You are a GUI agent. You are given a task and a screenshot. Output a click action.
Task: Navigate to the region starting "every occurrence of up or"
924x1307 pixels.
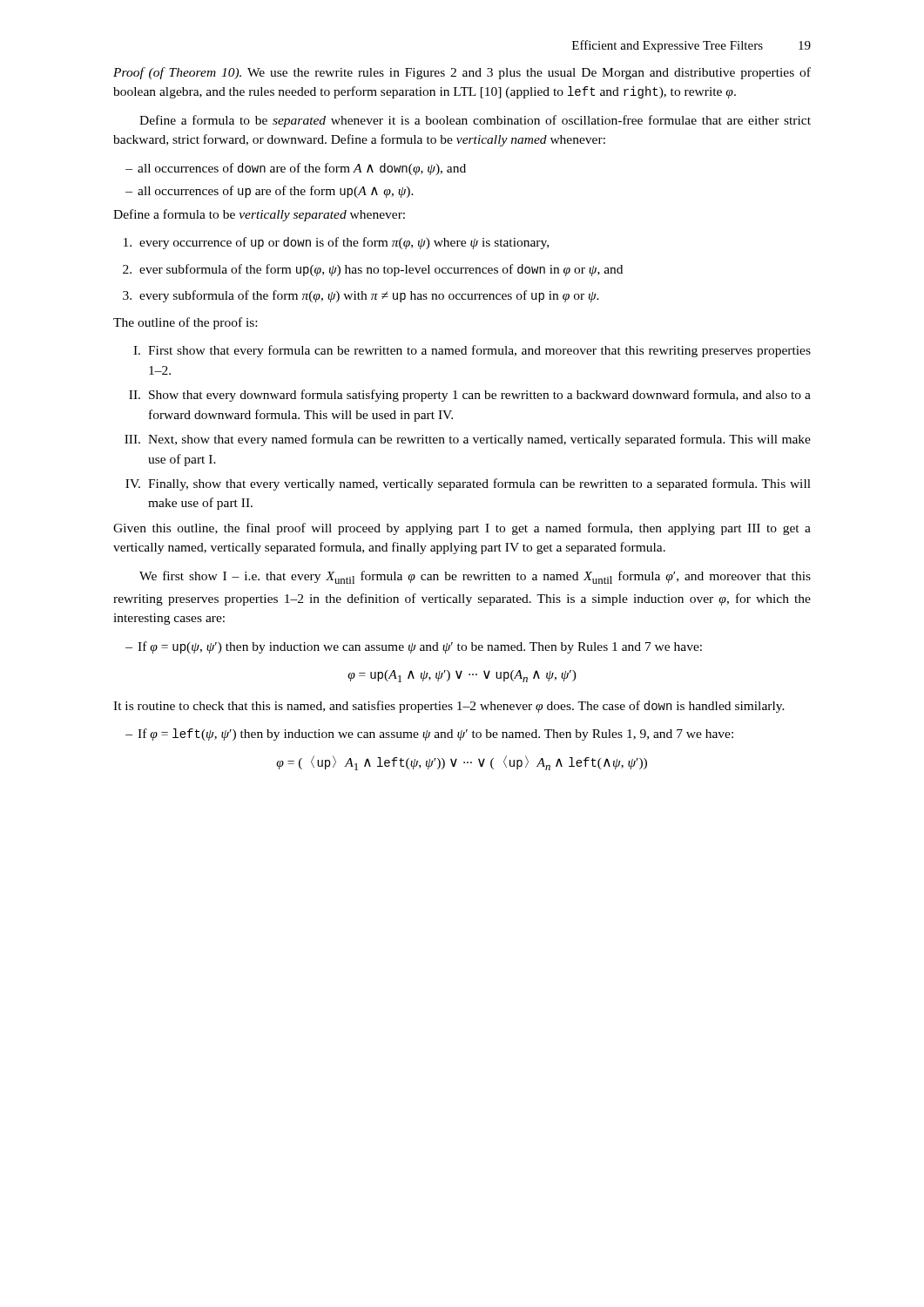coord(462,243)
